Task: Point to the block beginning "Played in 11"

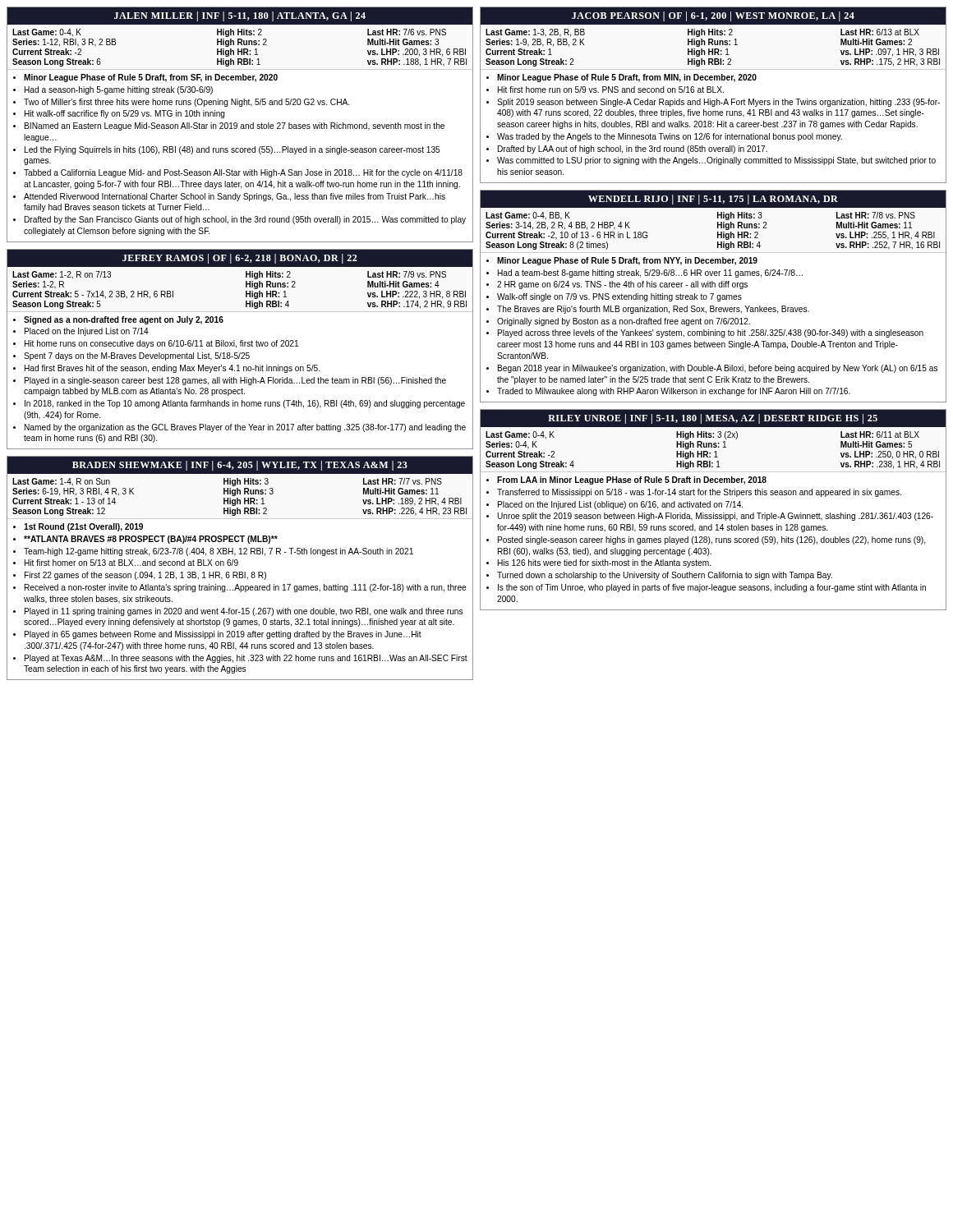Action: [243, 617]
